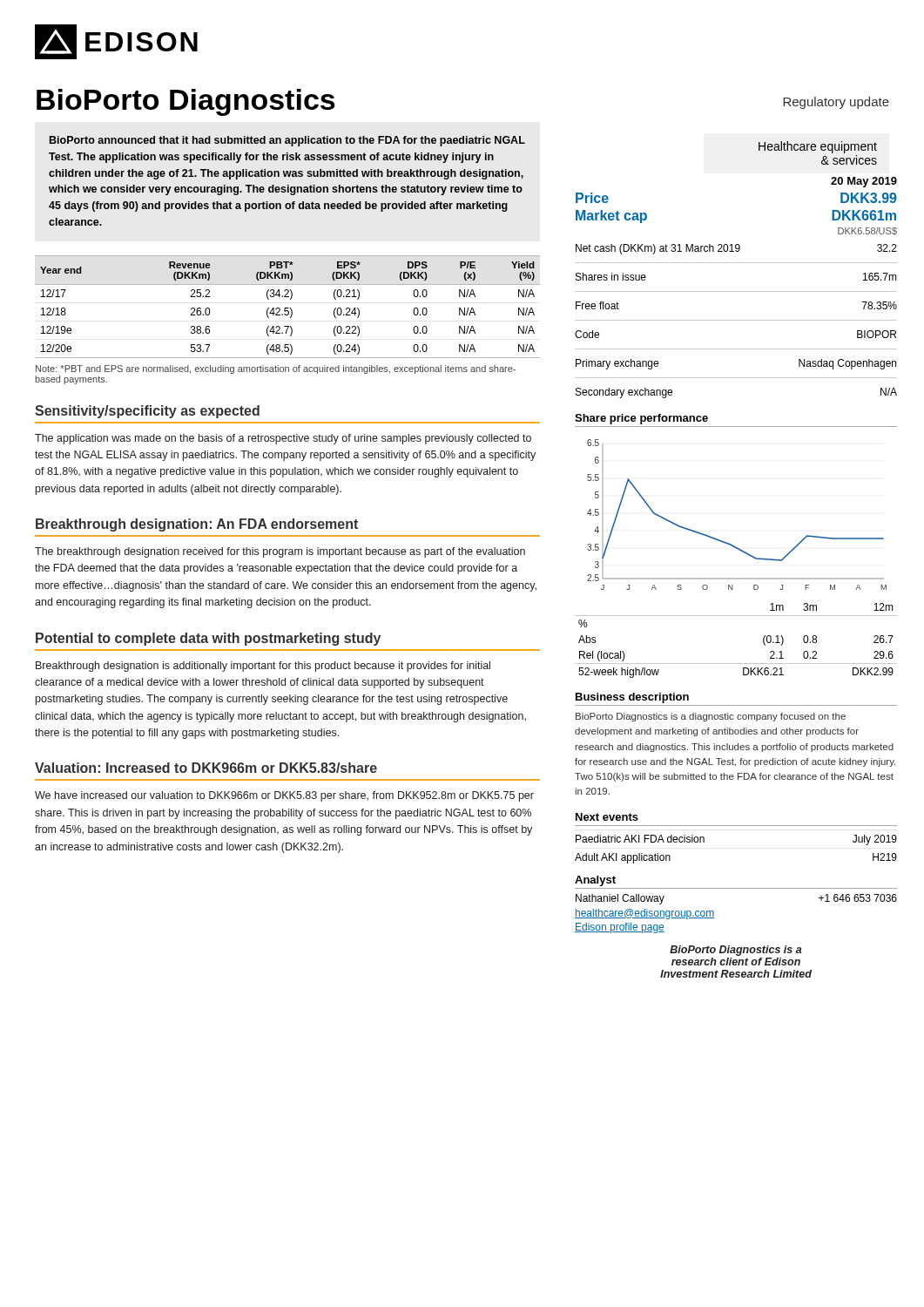Select the text block starting "Next events"
The height and width of the screenshot is (1307, 924).
607,816
